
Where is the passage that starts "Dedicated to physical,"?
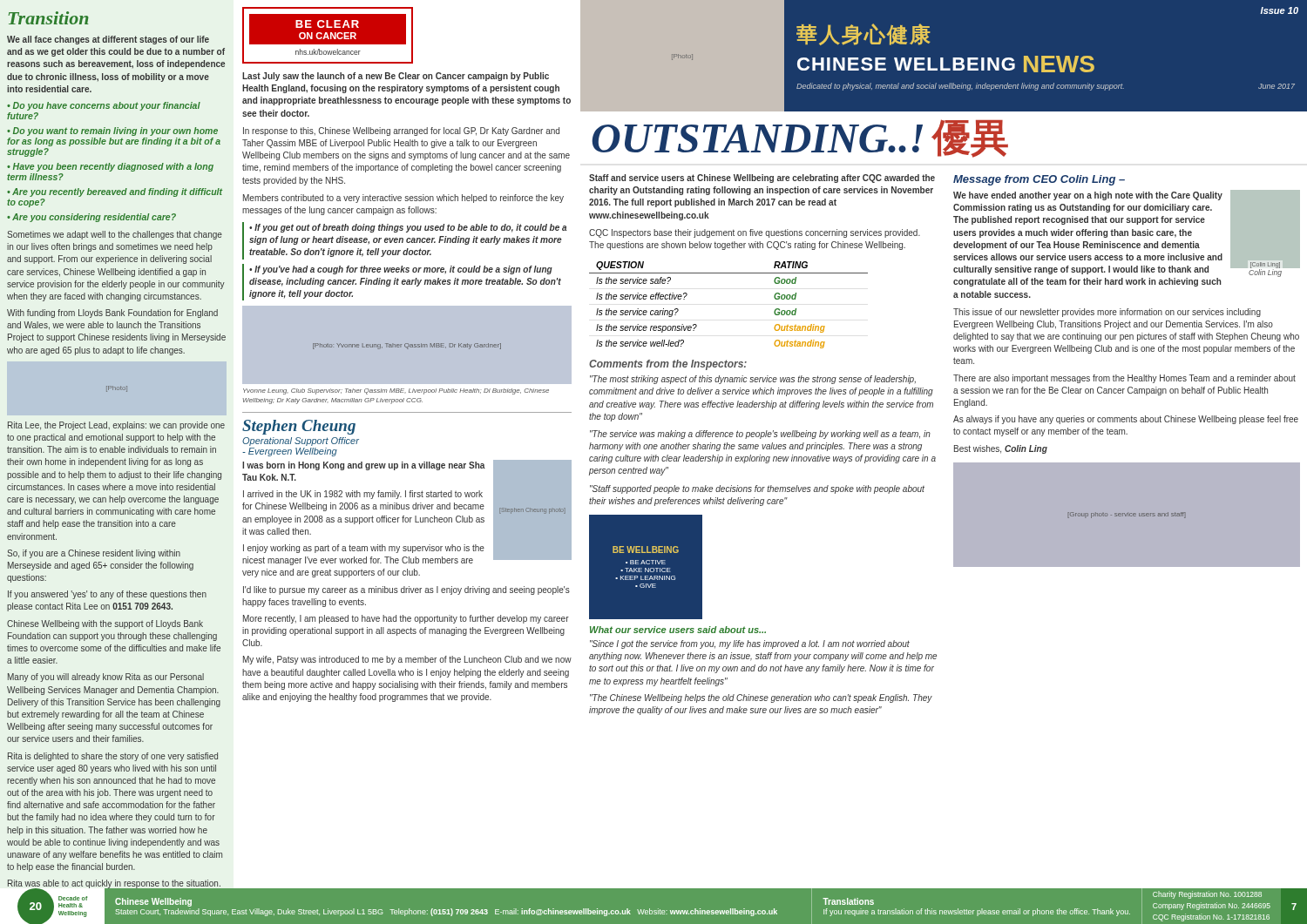click(1046, 86)
